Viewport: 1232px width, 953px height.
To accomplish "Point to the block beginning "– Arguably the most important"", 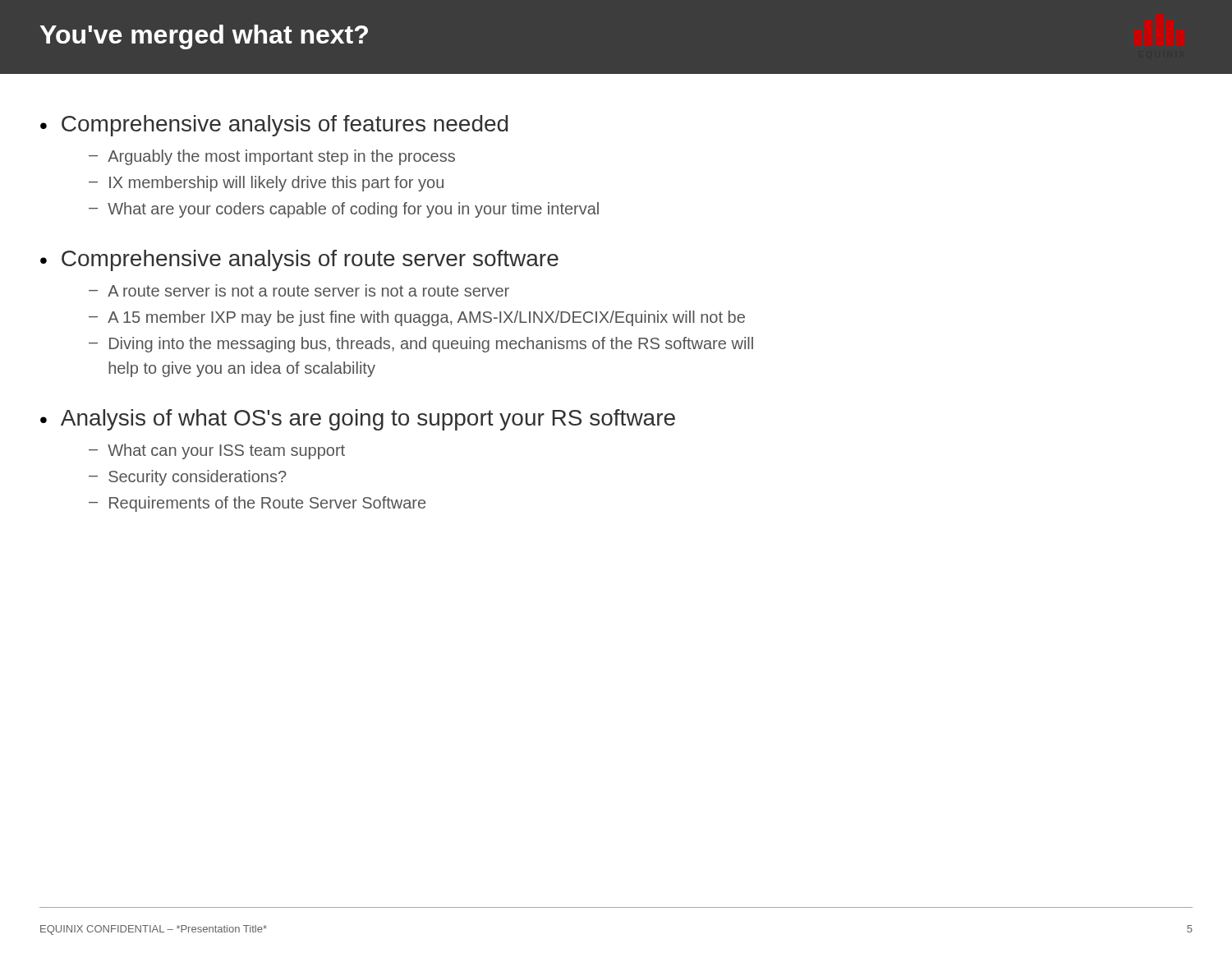I will click(272, 156).
